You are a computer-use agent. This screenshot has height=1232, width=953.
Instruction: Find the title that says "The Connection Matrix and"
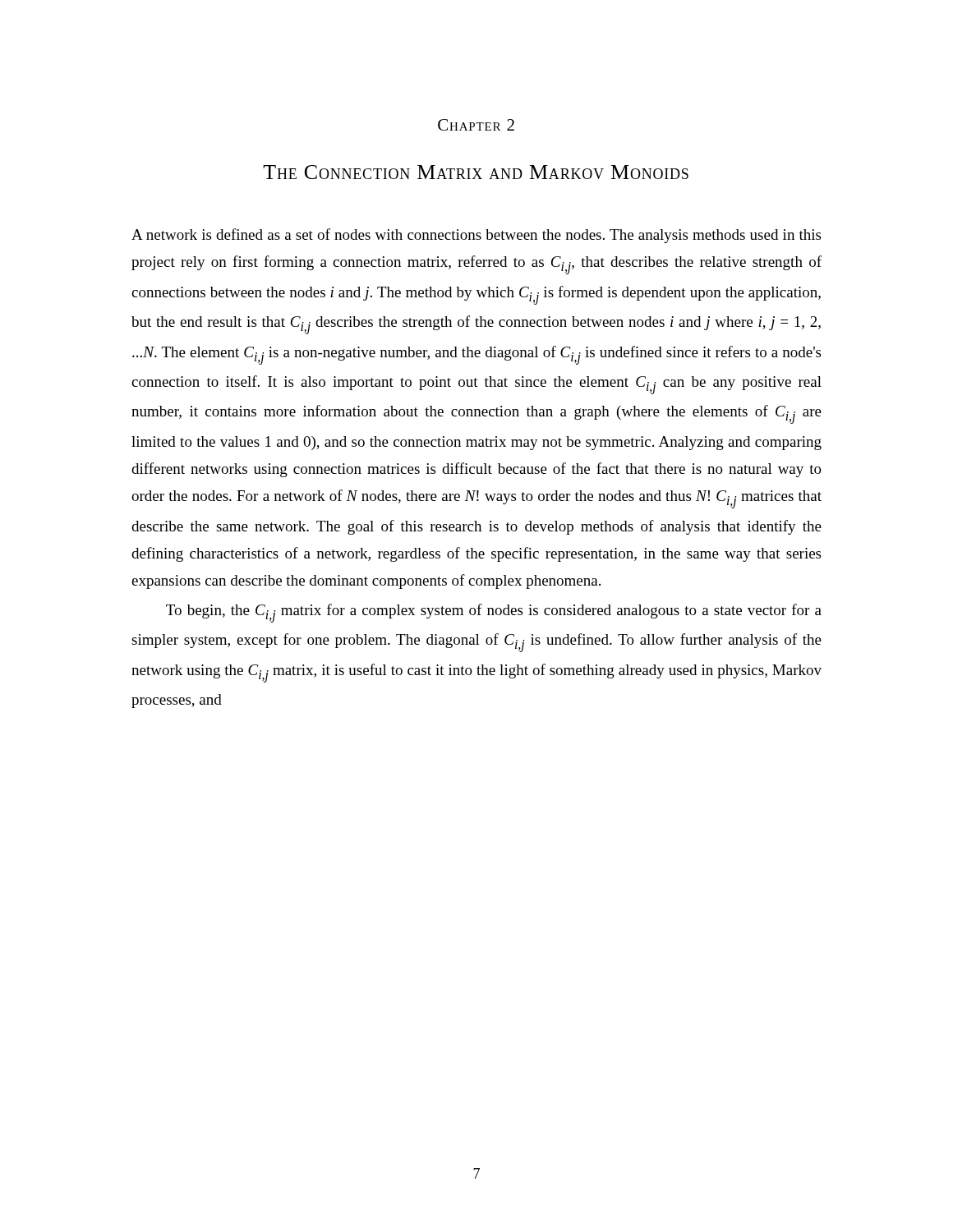[x=476, y=172]
